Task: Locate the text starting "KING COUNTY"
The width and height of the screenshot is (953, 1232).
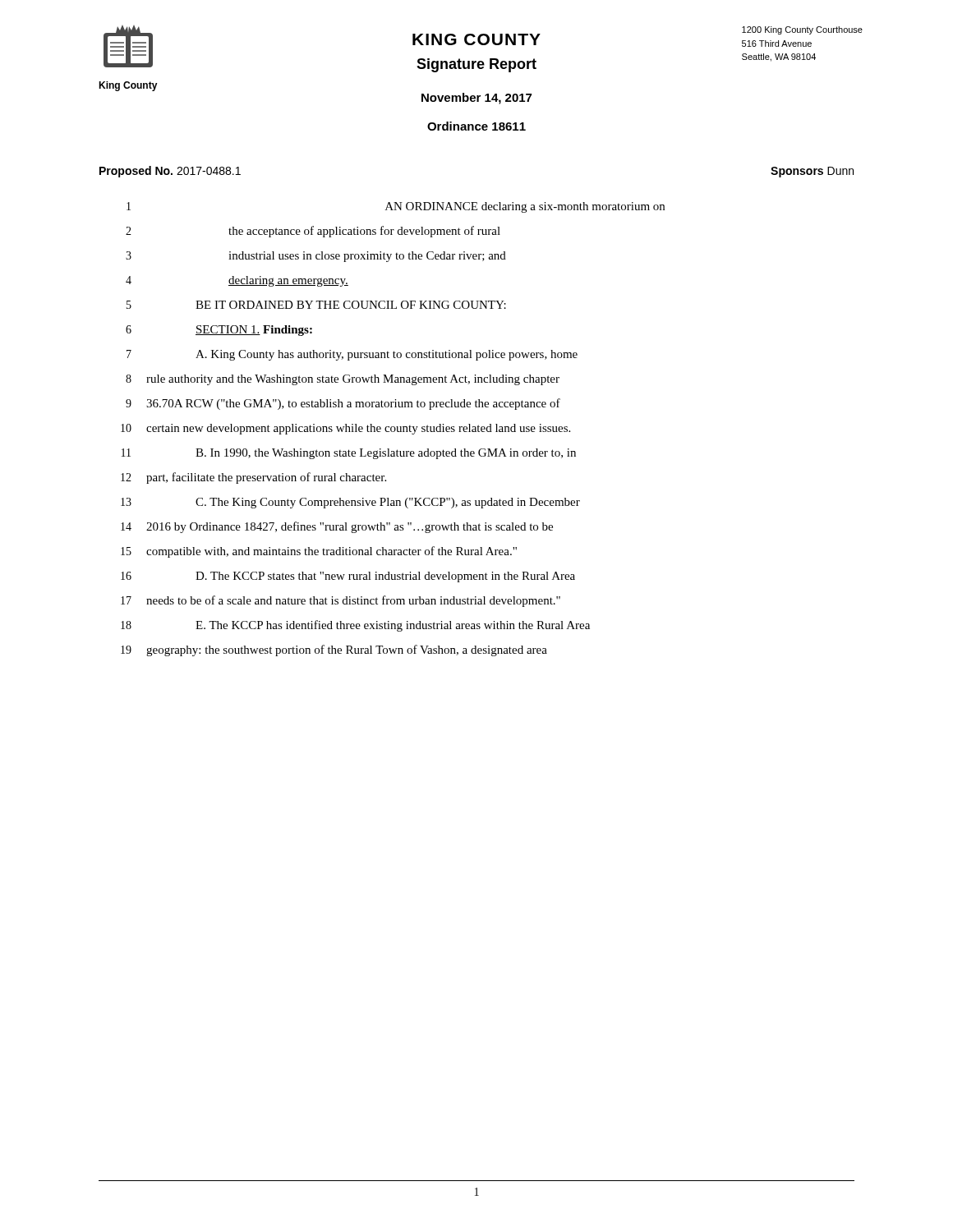Action: point(476,39)
